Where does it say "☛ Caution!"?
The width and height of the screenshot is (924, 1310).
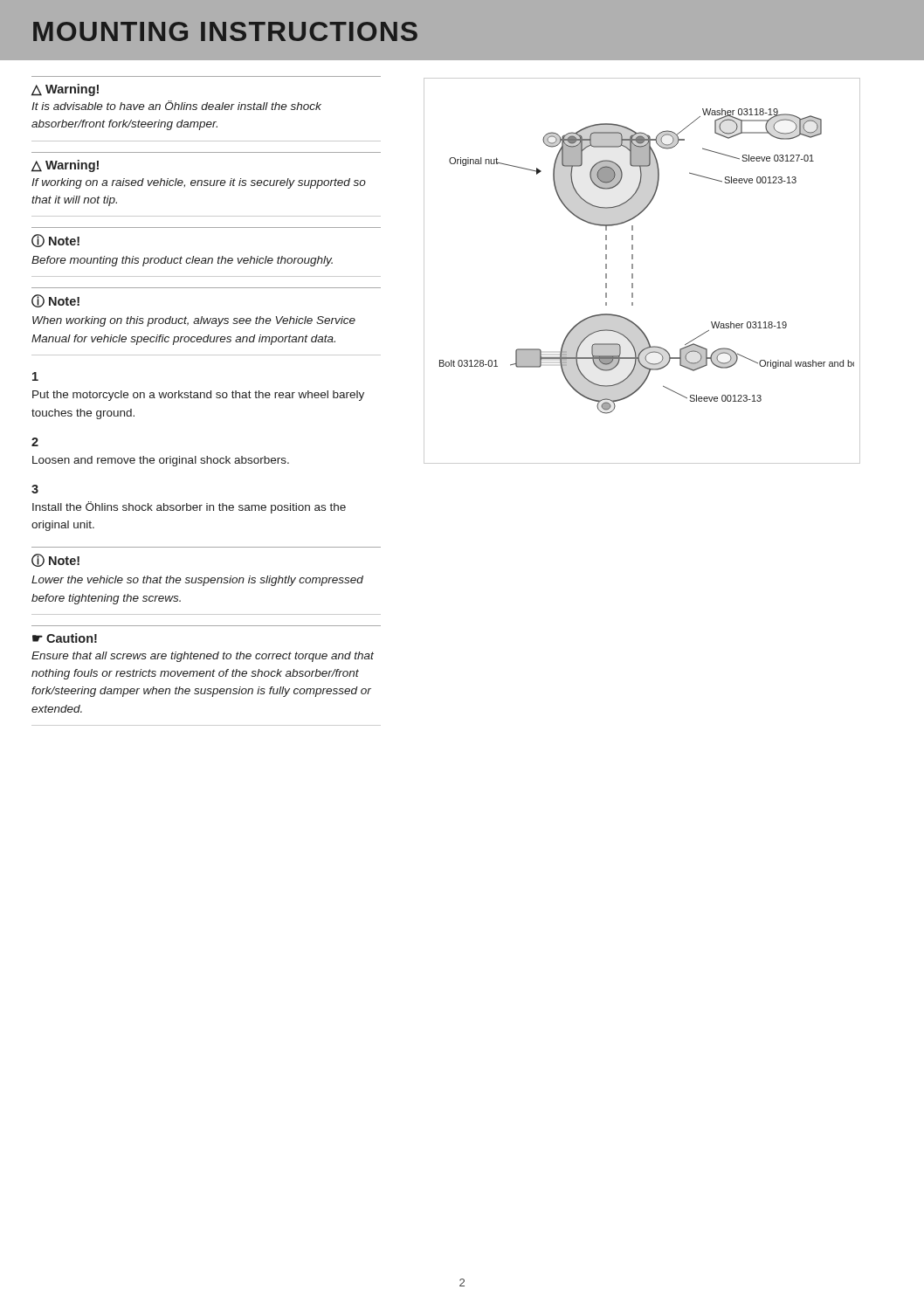click(x=65, y=638)
